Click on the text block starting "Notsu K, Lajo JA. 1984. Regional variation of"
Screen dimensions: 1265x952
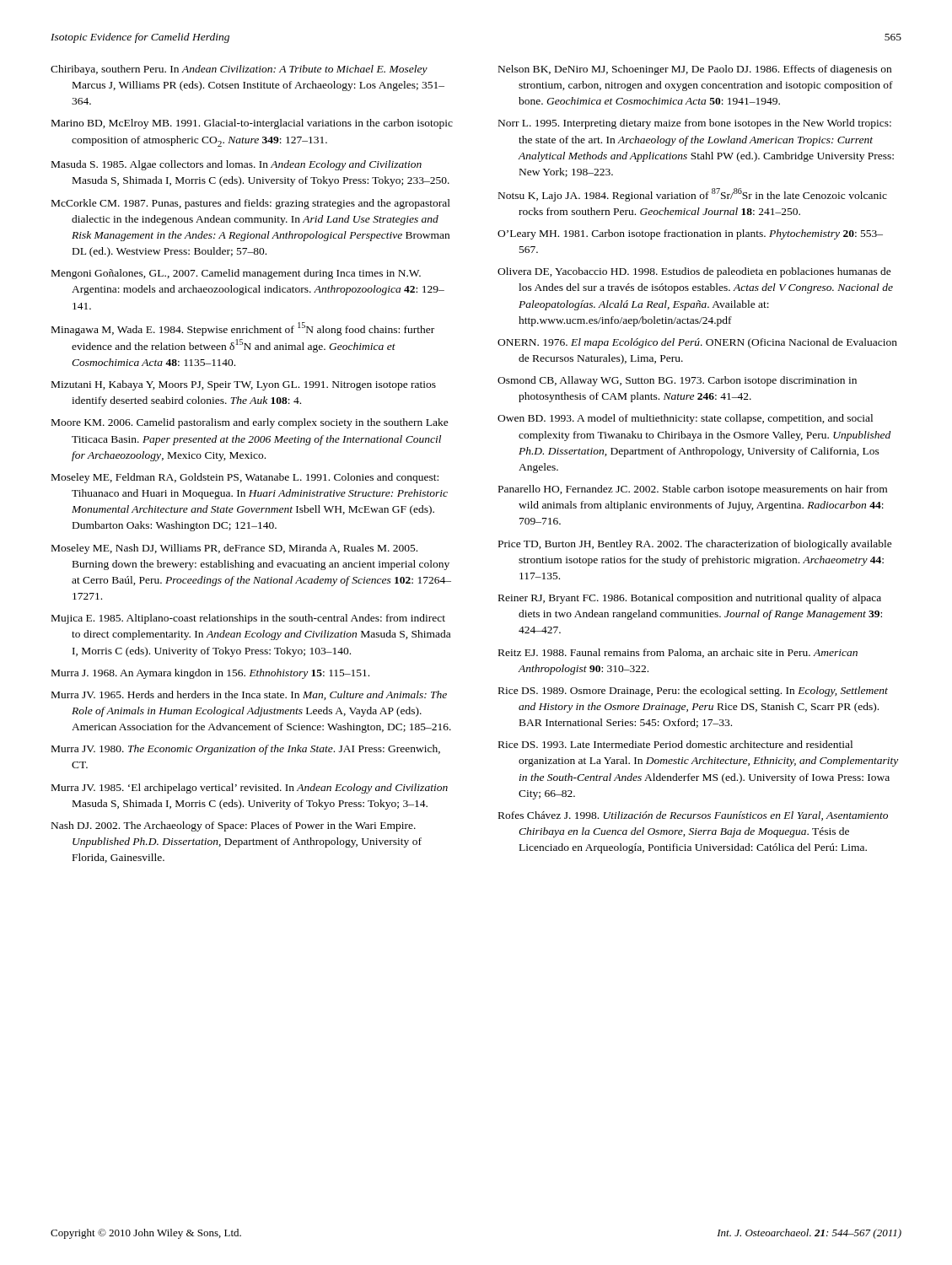[692, 202]
